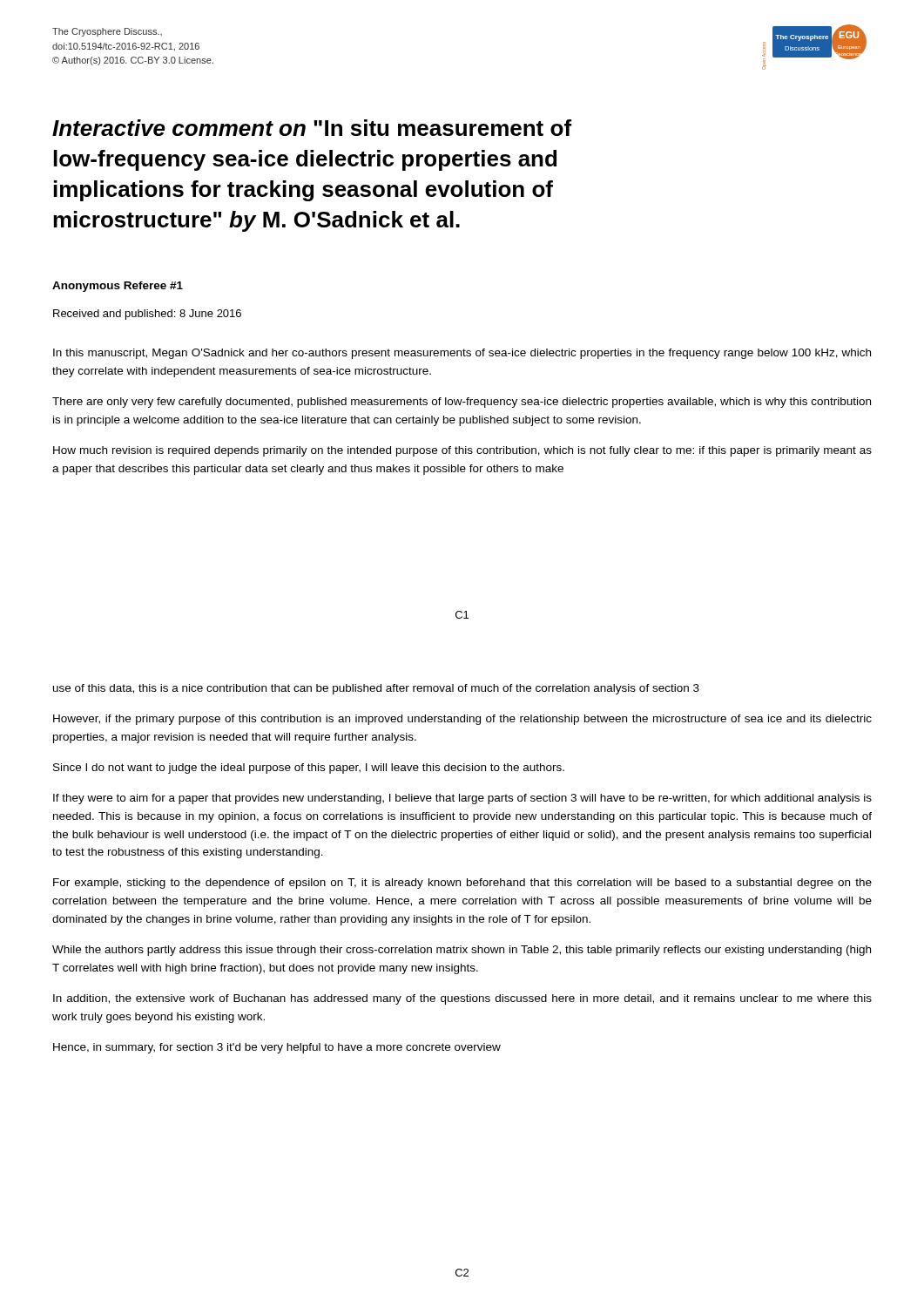
Task: Select the region starting "For example, sticking to the dependence of epsilon"
Action: [x=462, y=902]
